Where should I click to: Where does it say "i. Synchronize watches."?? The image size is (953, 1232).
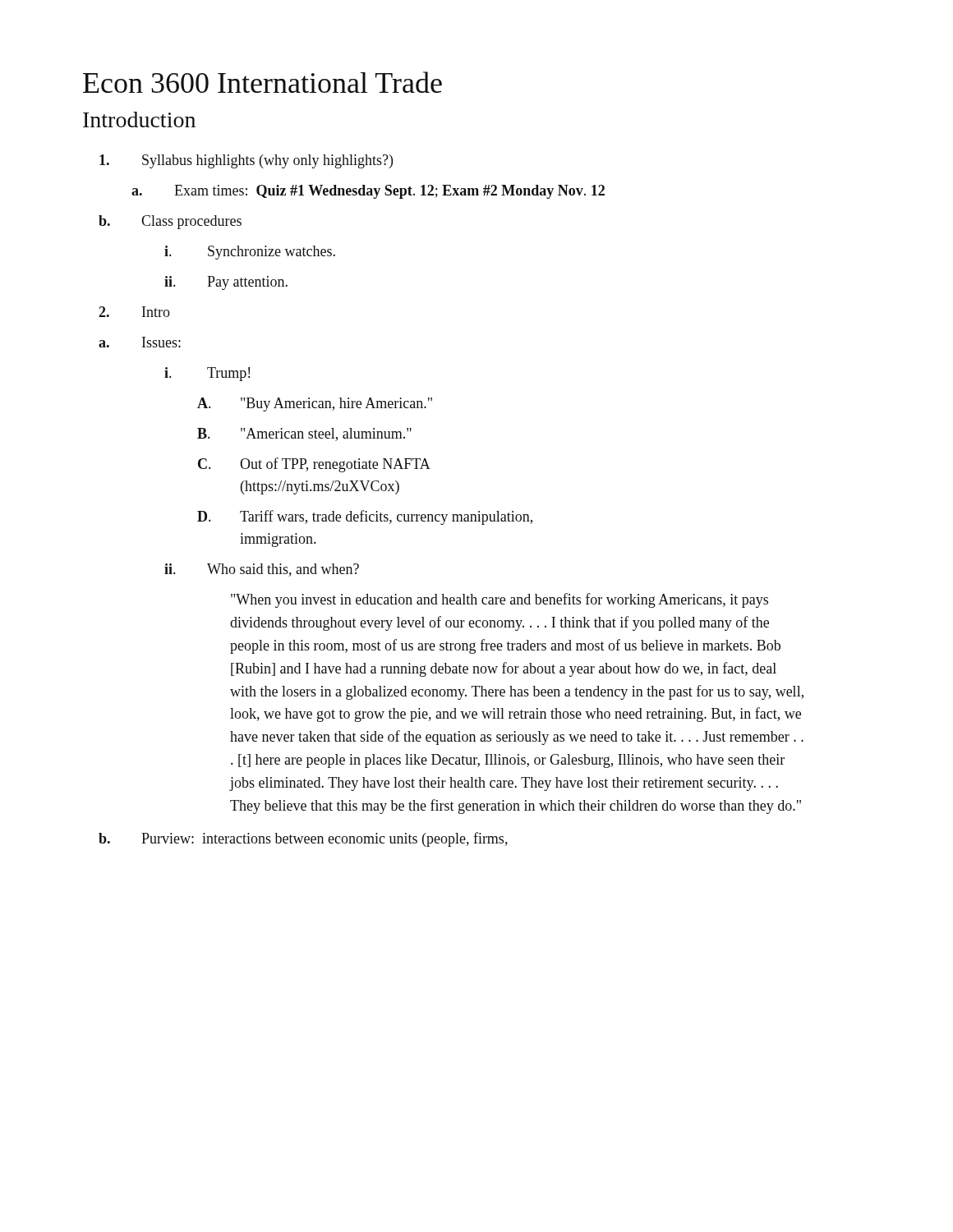click(250, 253)
